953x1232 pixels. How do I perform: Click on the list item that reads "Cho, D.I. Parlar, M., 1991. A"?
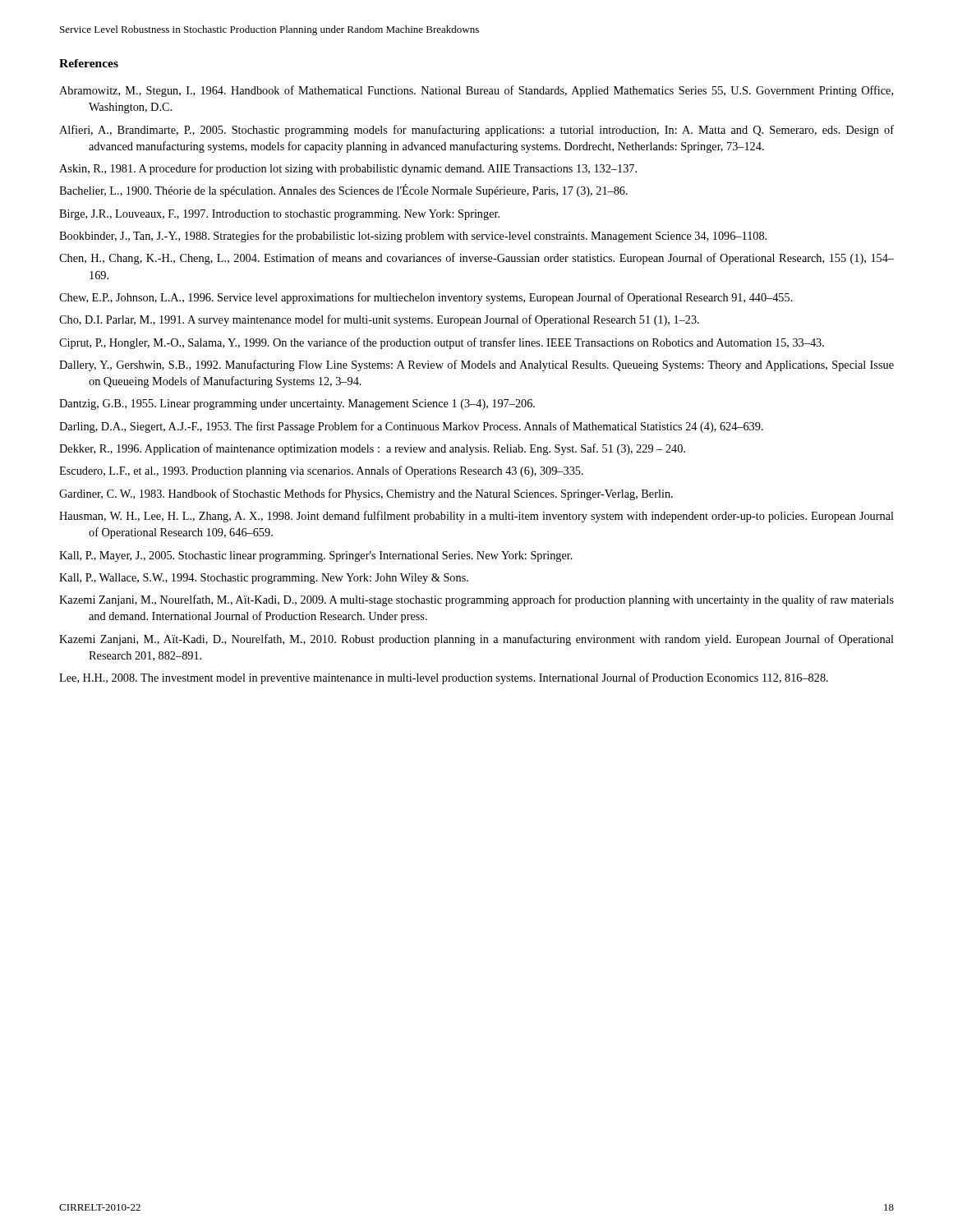[379, 320]
